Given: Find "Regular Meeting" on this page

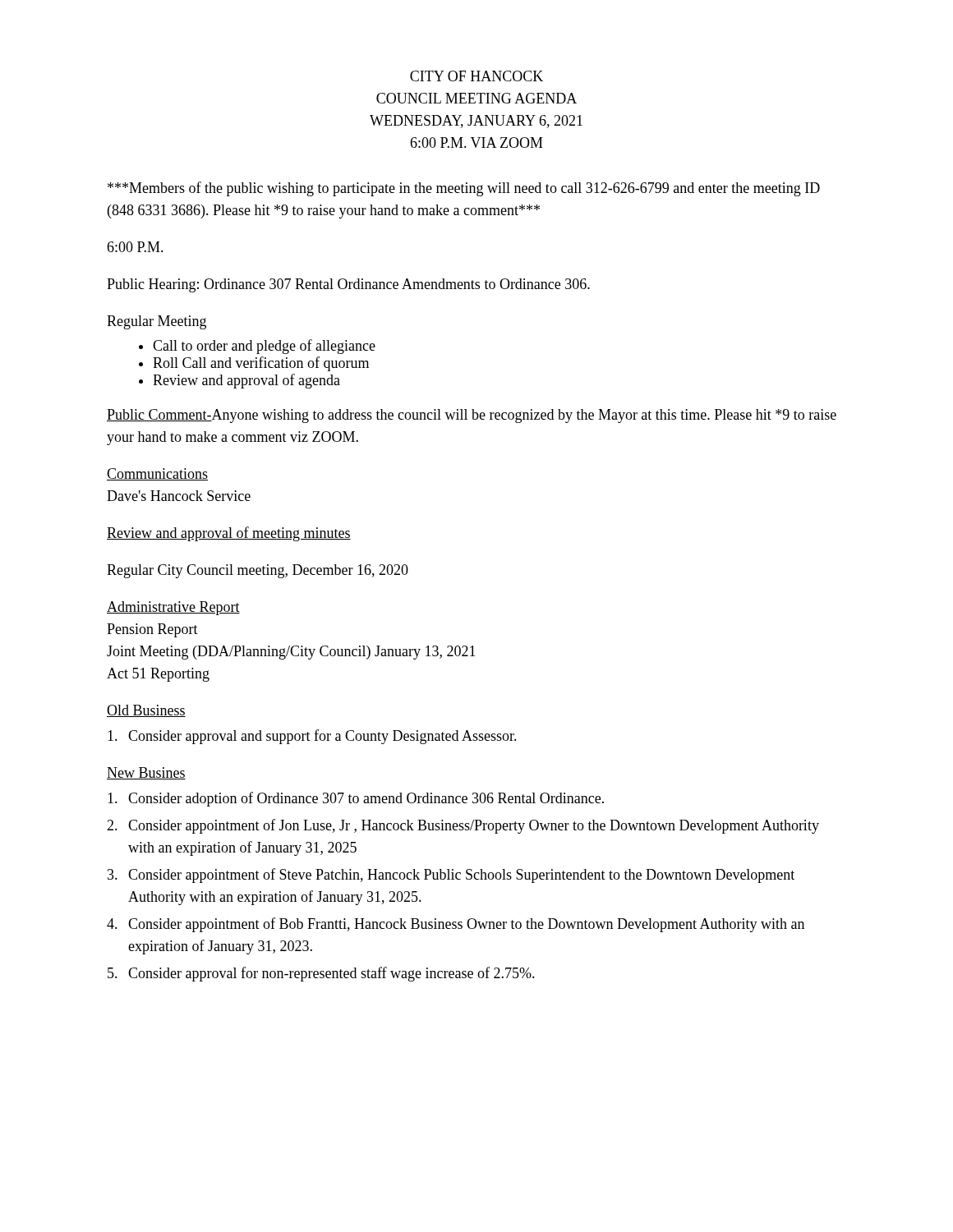Looking at the screenshot, I should coord(157,321).
